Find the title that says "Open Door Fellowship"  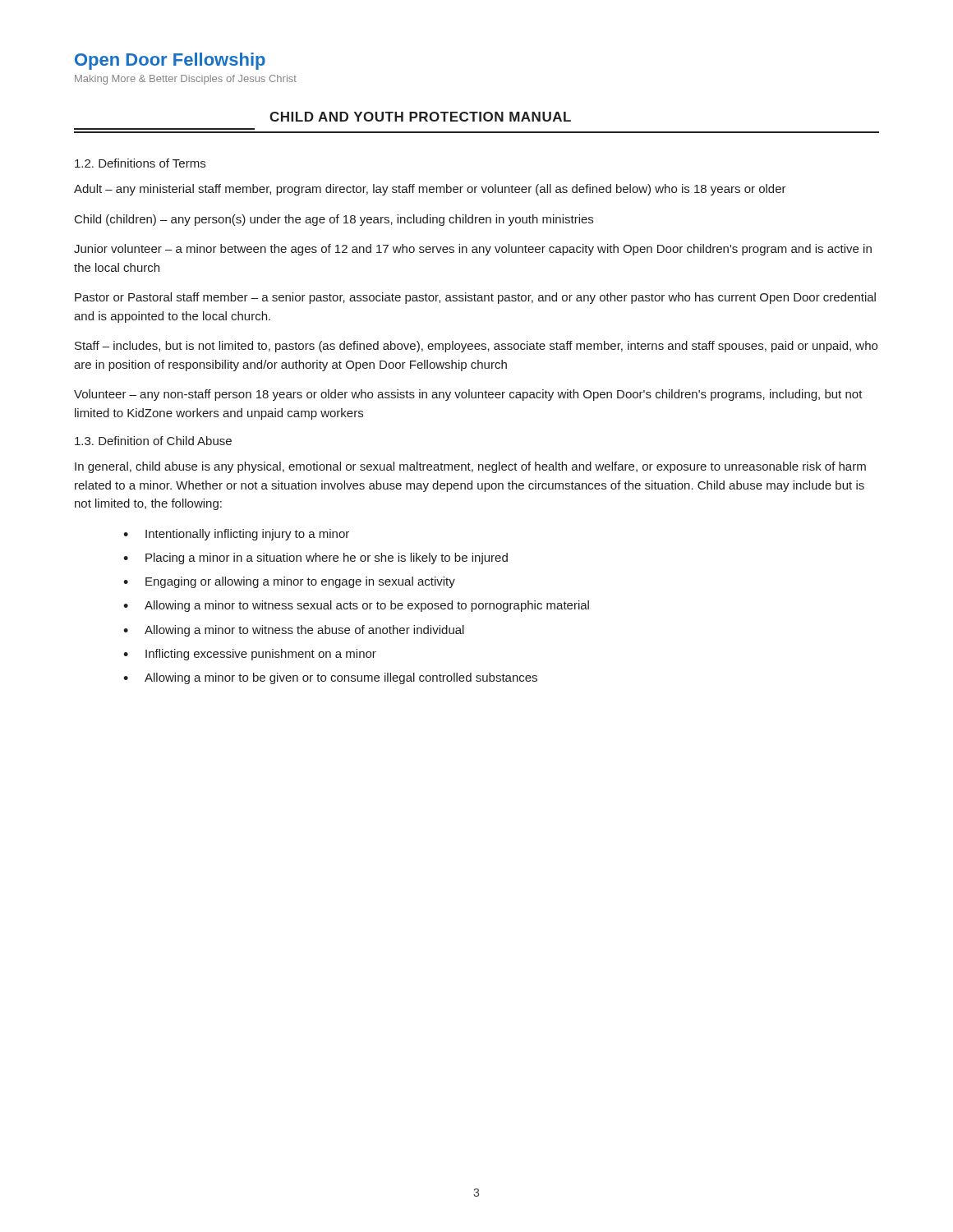pos(170,61)
